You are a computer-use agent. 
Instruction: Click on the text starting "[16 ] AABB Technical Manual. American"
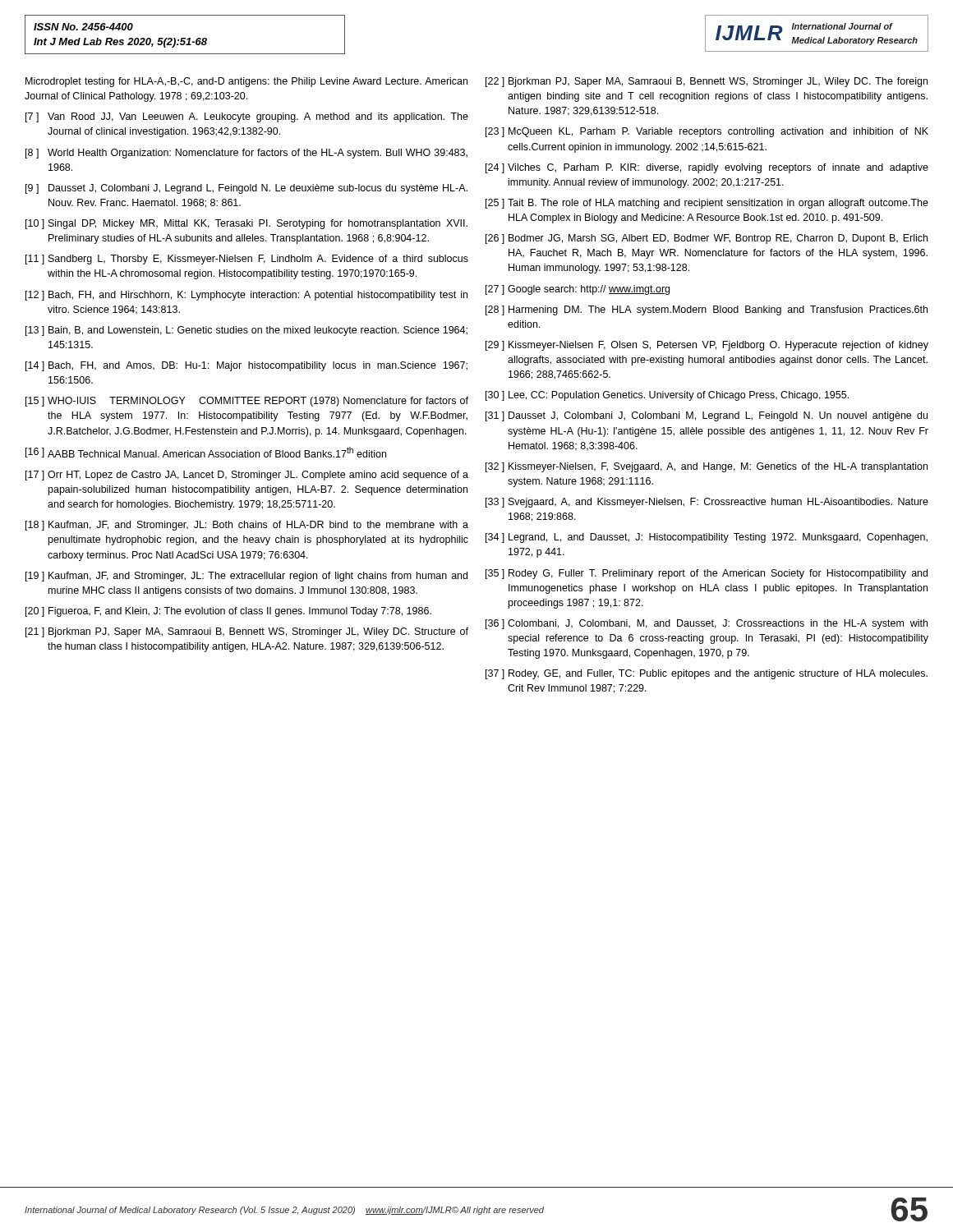246,453
